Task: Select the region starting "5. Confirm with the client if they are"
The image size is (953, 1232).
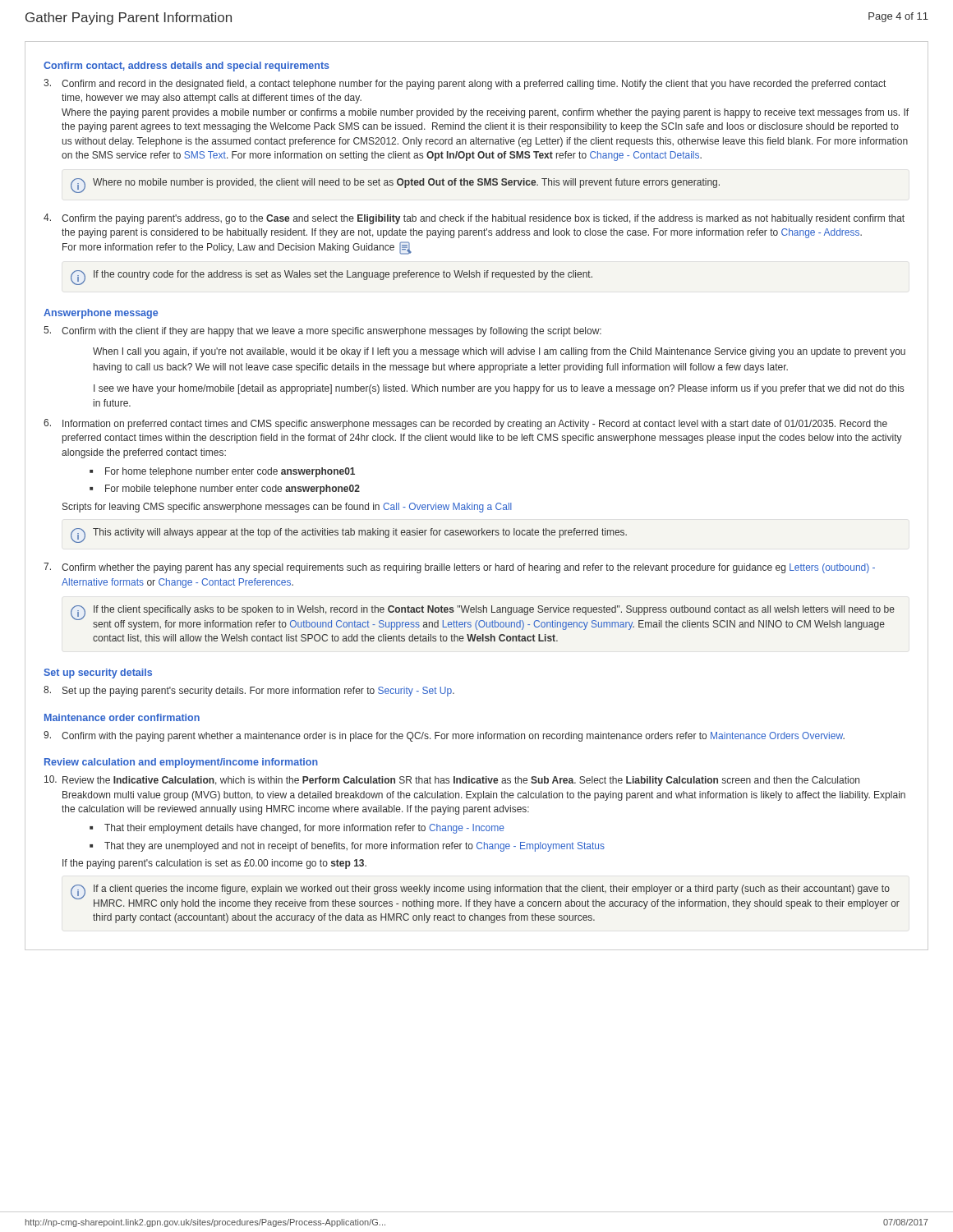Action: 476,332
